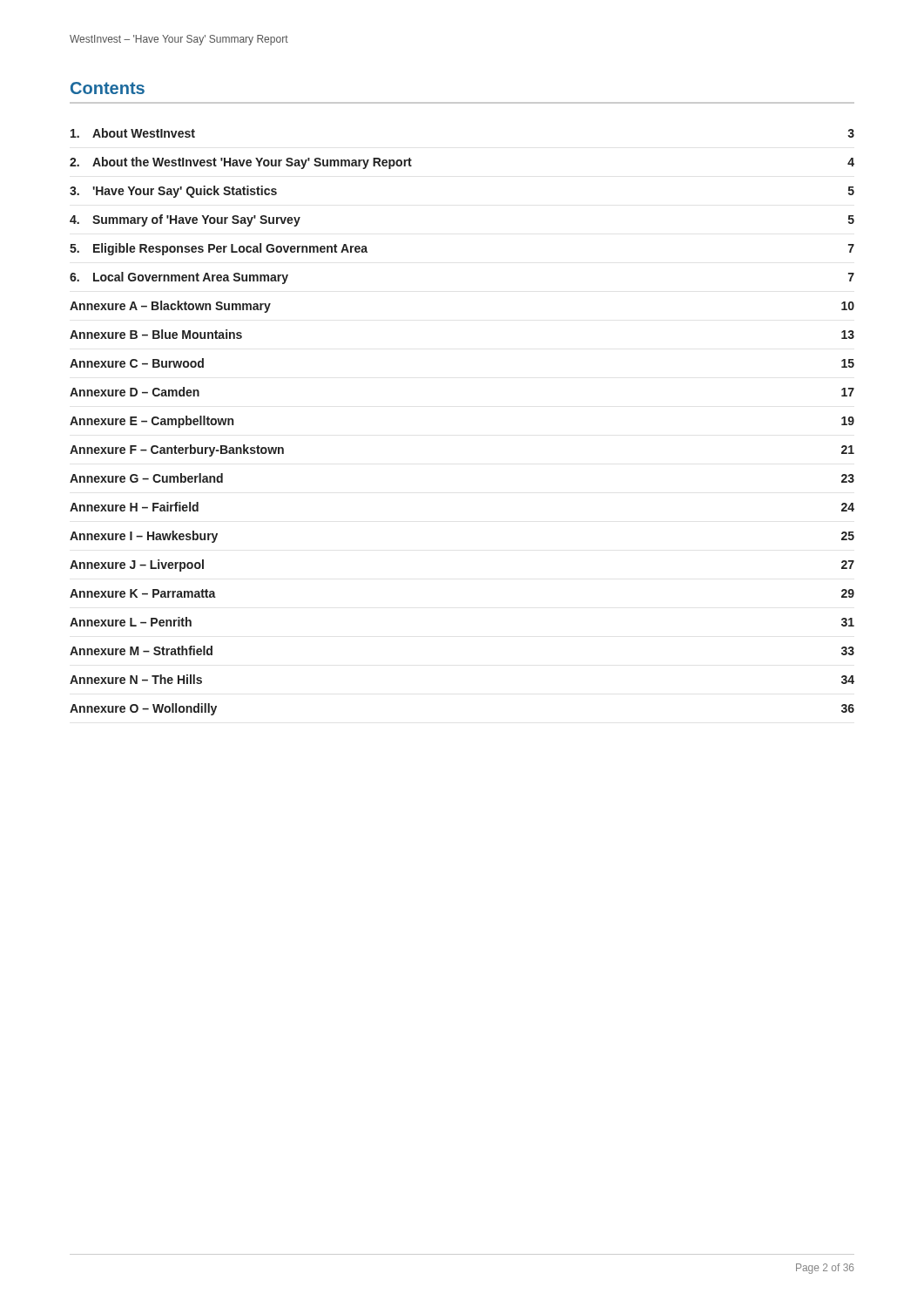Image resolution: width=924 pixels, height=1307 pixels.
Task: Select the list item with the text "Annexure C –"
Action: 132,362
